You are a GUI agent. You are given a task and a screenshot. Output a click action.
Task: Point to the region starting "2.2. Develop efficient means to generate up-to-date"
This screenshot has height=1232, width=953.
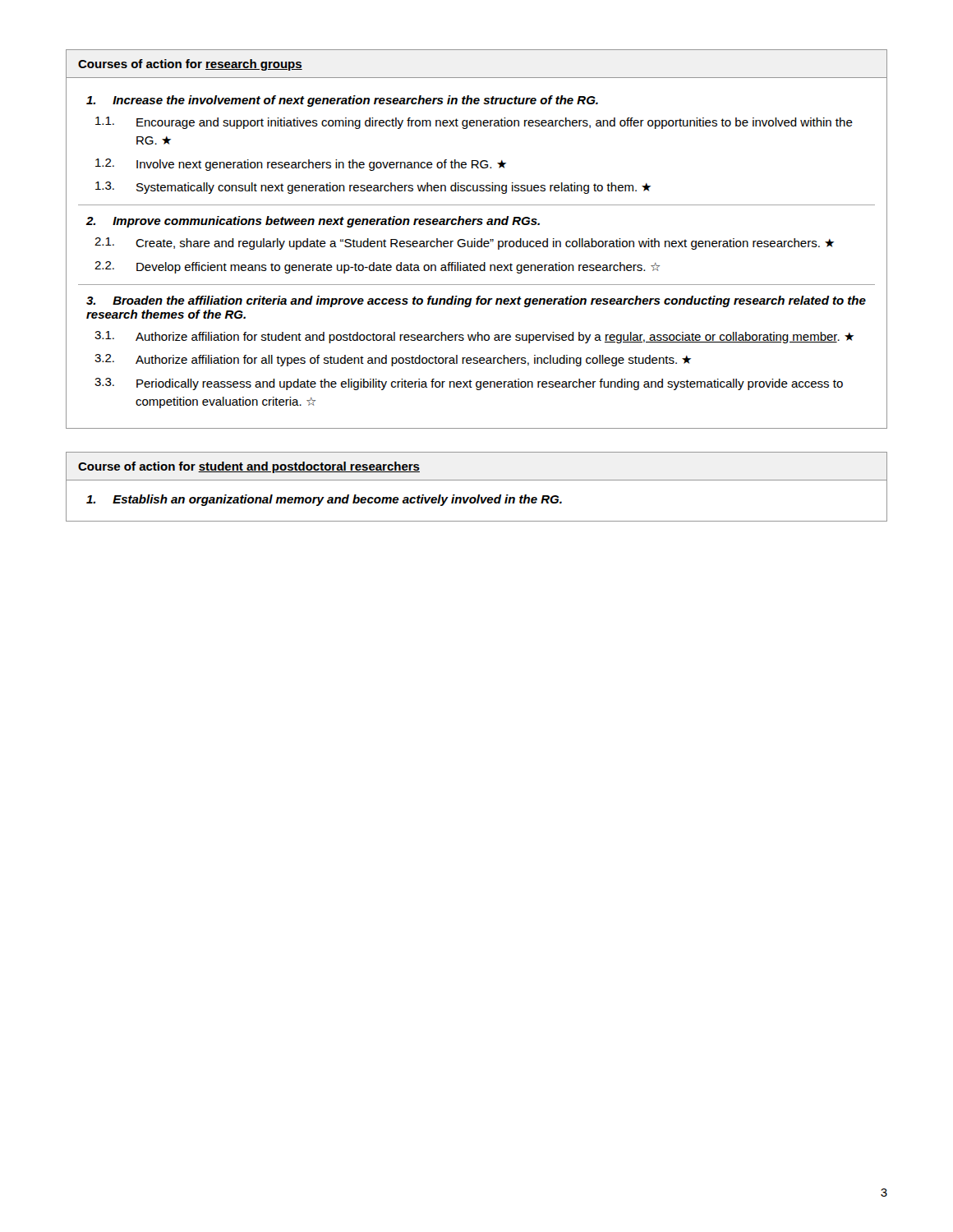click(x=485, y=267)
